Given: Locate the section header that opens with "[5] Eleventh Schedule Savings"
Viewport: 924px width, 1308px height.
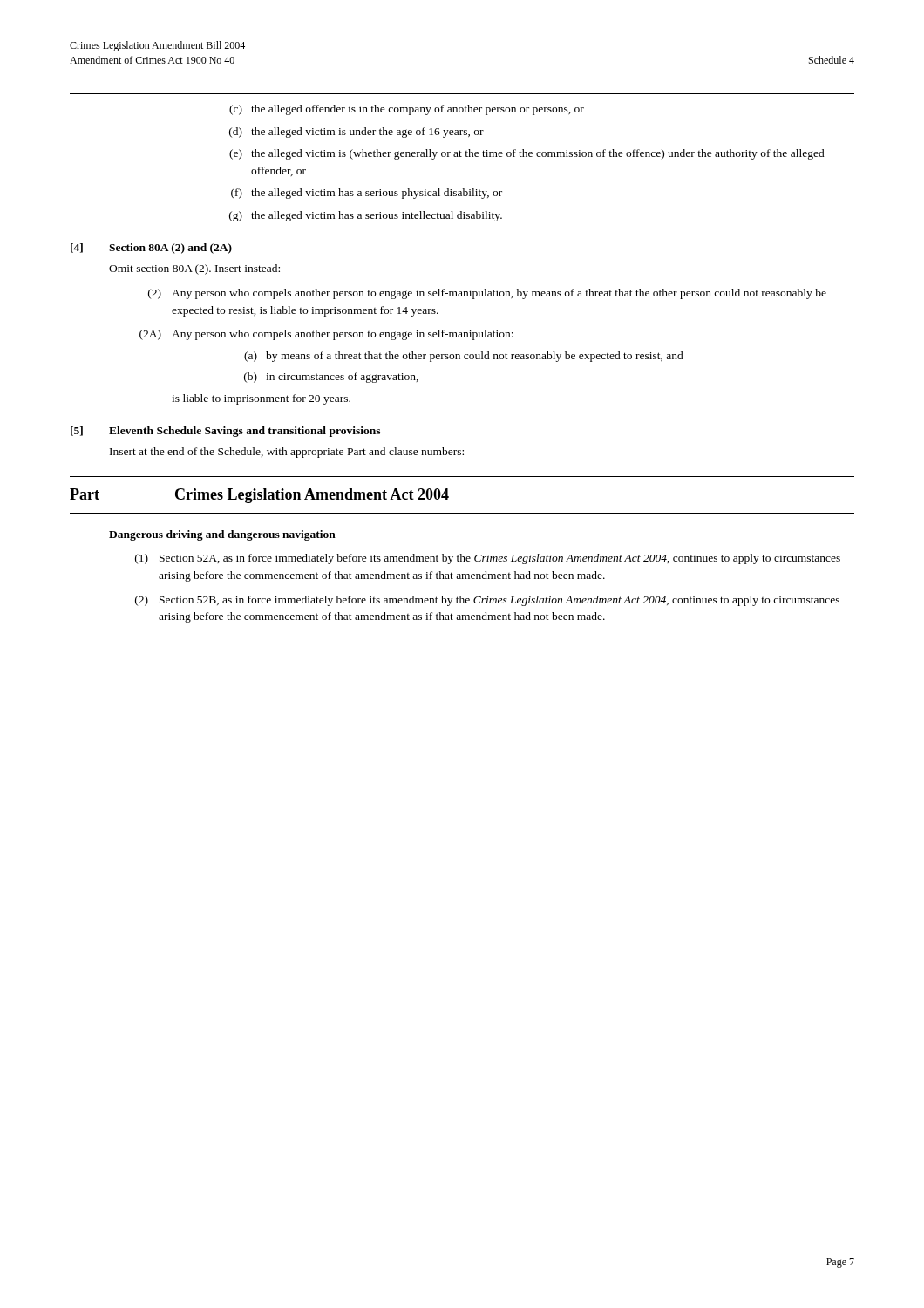Looking at the screenshot, I should [x=225, y=431].
